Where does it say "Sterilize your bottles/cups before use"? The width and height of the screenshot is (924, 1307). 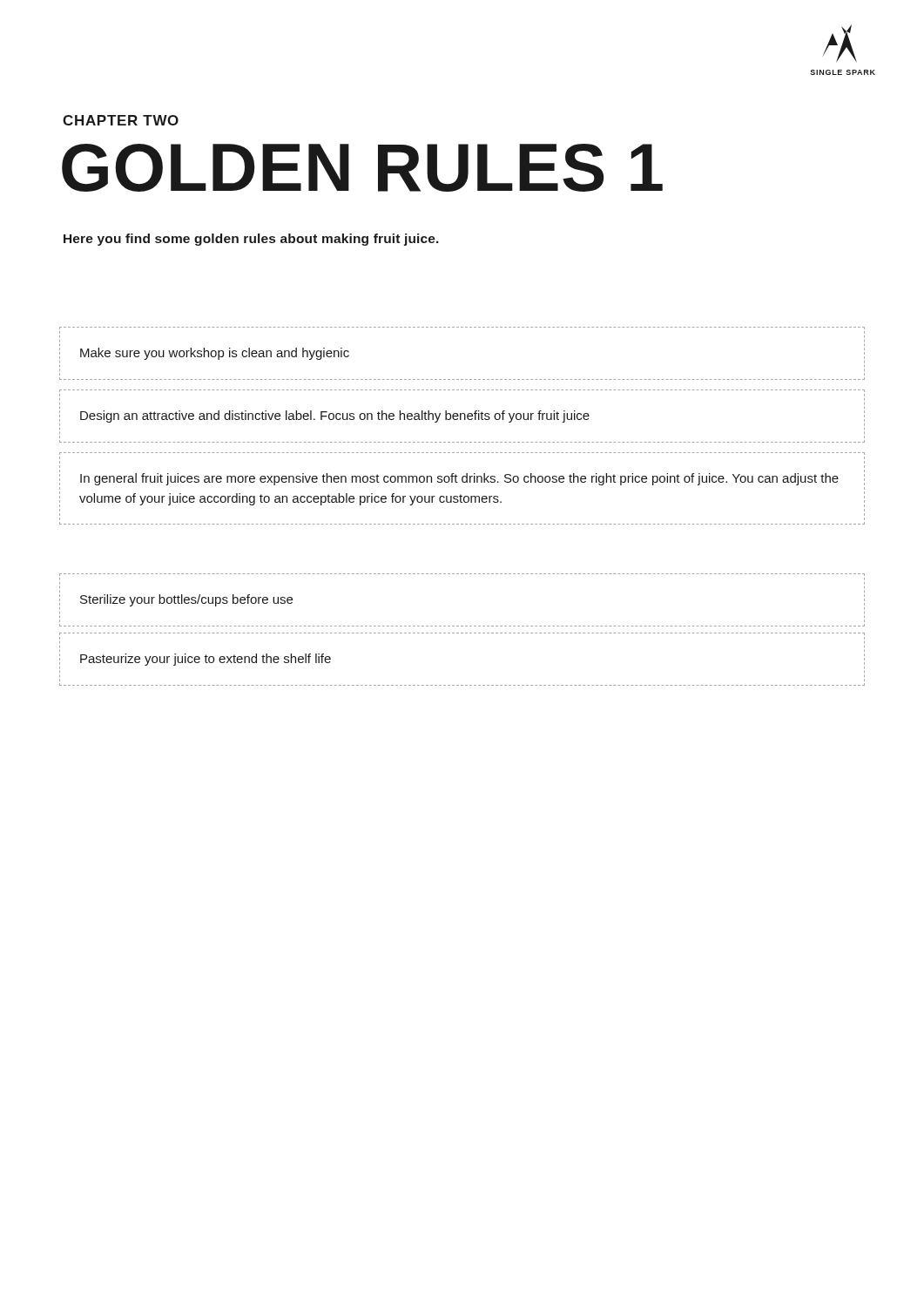186,599
